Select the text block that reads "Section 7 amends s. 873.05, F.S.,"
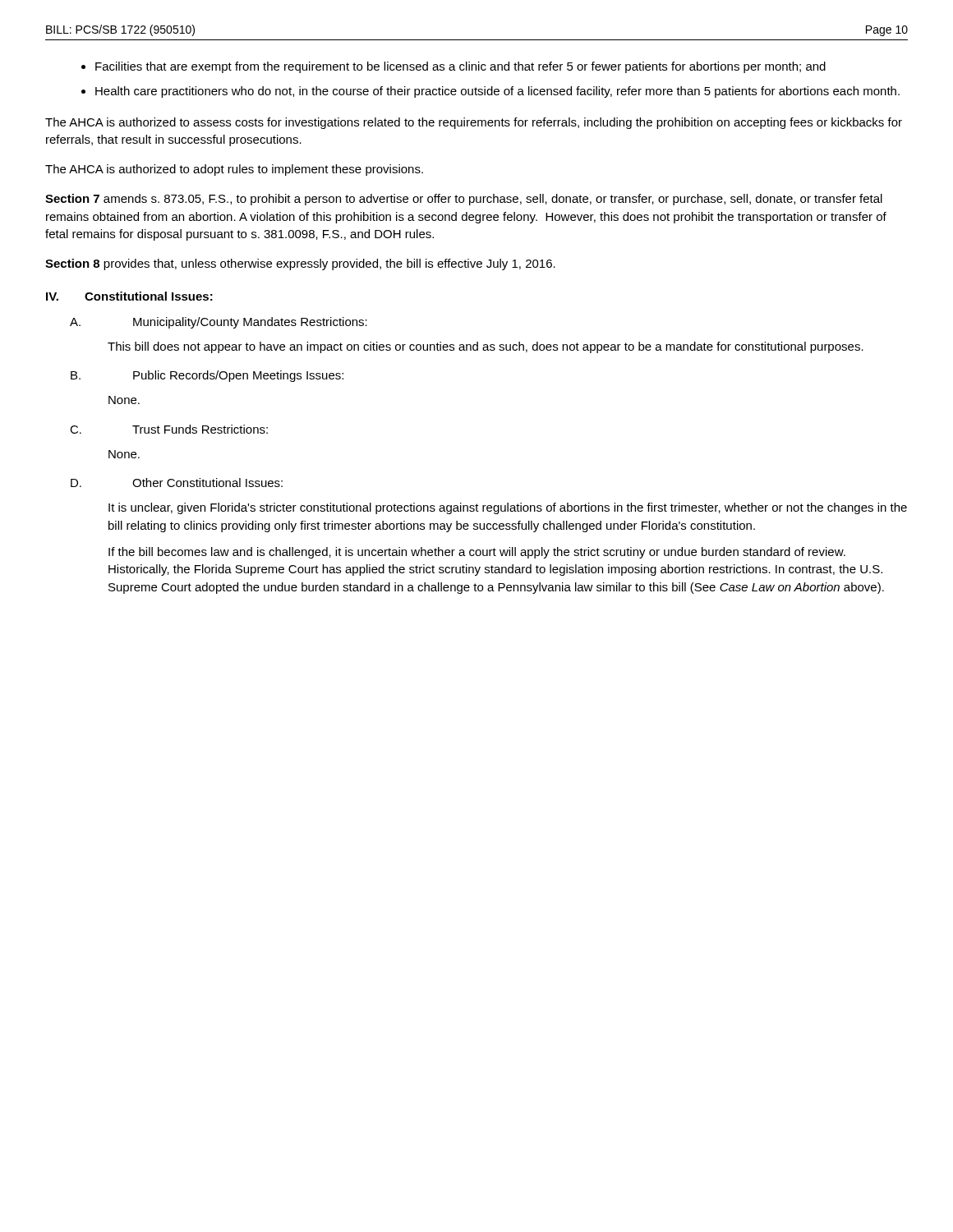 [x=466, y=216]
